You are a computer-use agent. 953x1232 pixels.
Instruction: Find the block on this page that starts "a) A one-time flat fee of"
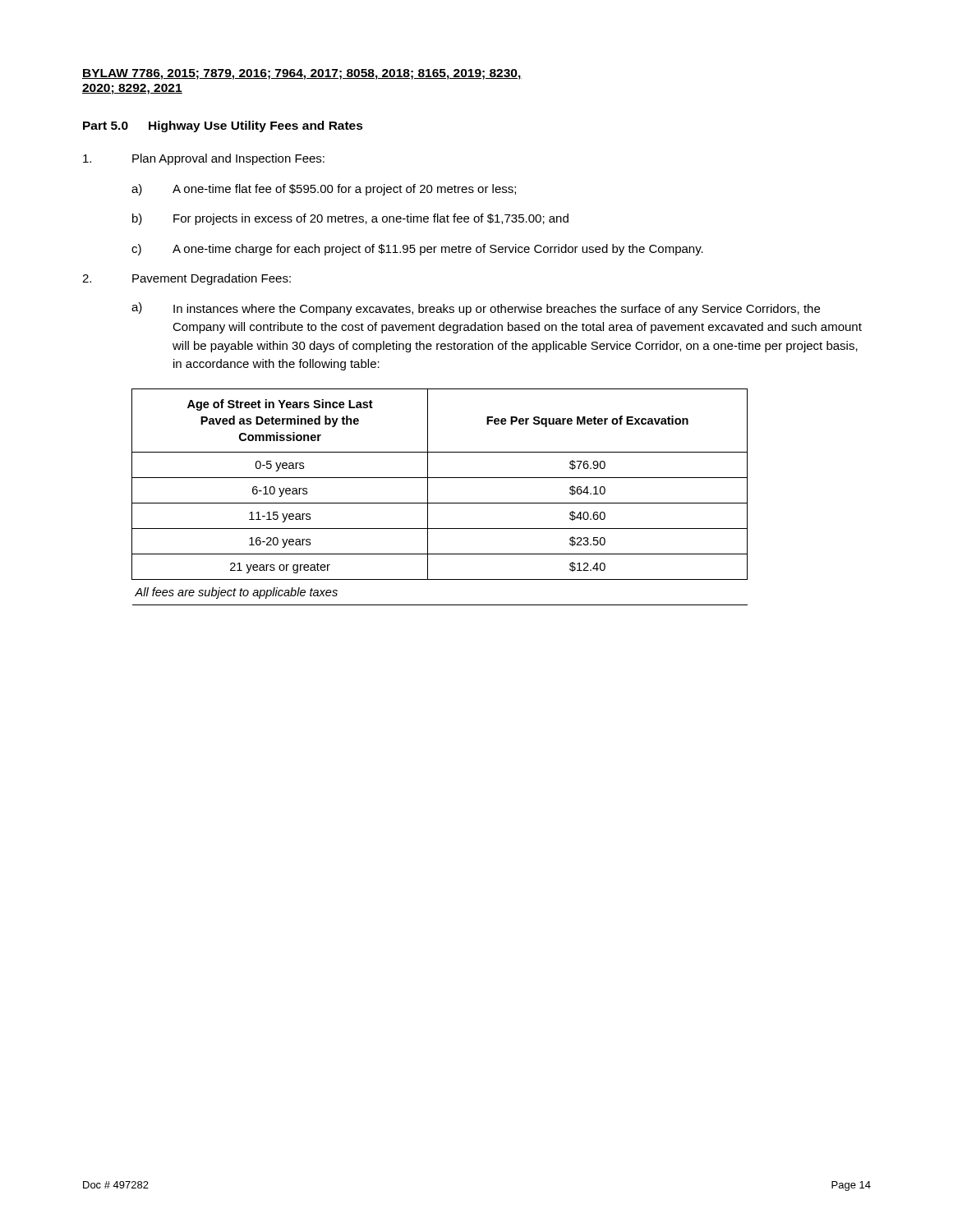click(501, 189)
